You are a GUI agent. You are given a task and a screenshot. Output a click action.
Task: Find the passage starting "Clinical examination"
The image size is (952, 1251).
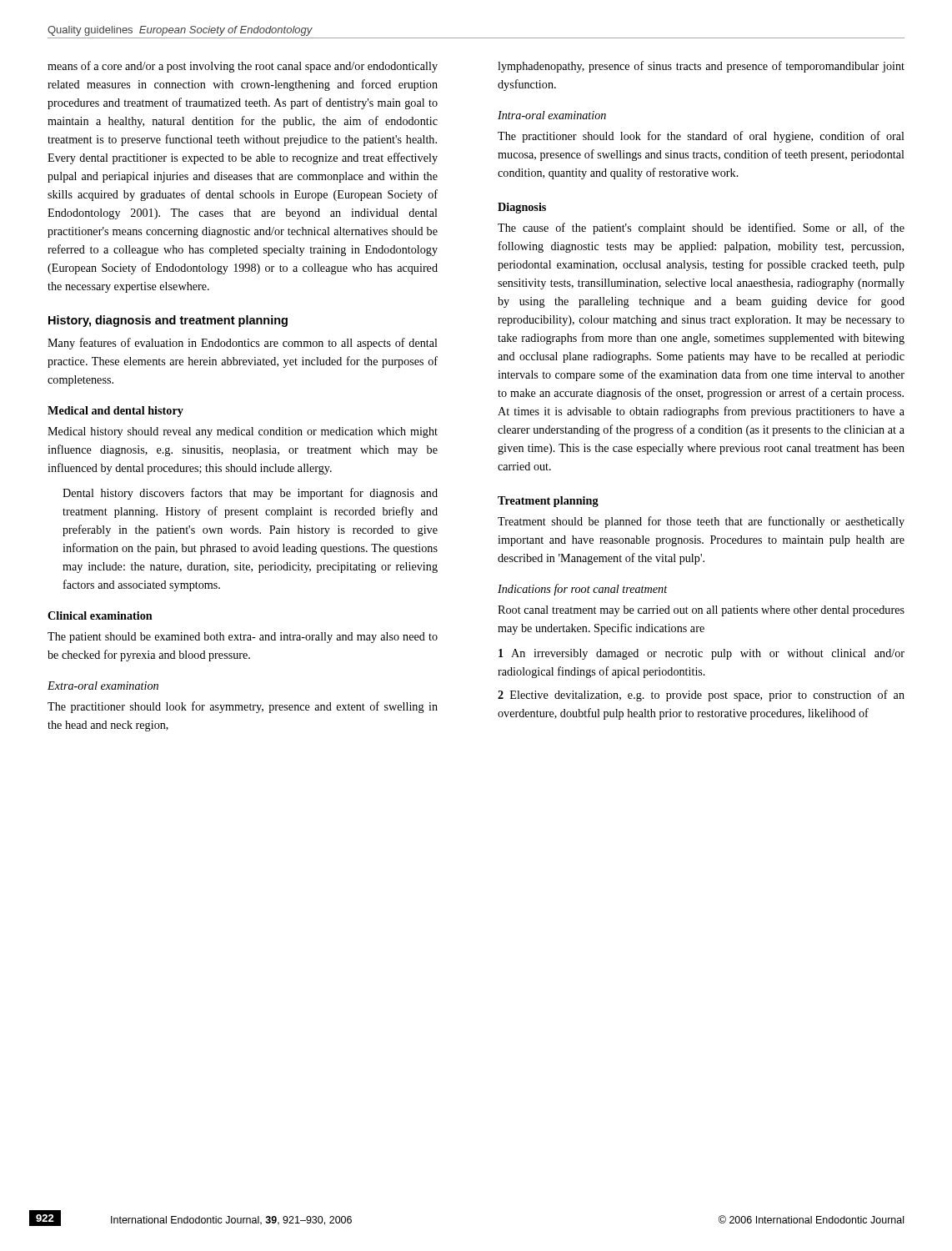tap(100, 615)
